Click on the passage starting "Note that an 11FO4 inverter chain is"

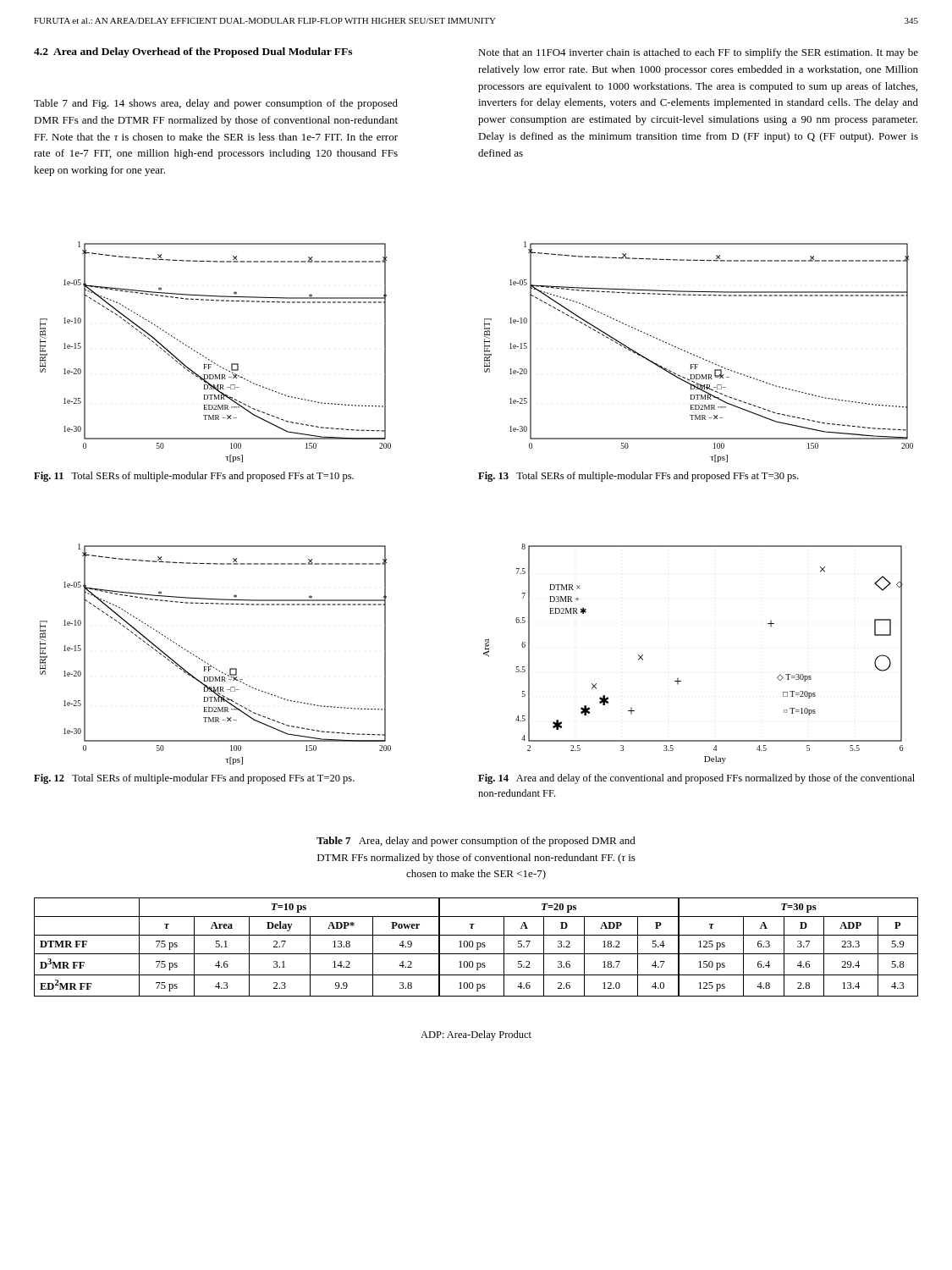coord(698,102)
